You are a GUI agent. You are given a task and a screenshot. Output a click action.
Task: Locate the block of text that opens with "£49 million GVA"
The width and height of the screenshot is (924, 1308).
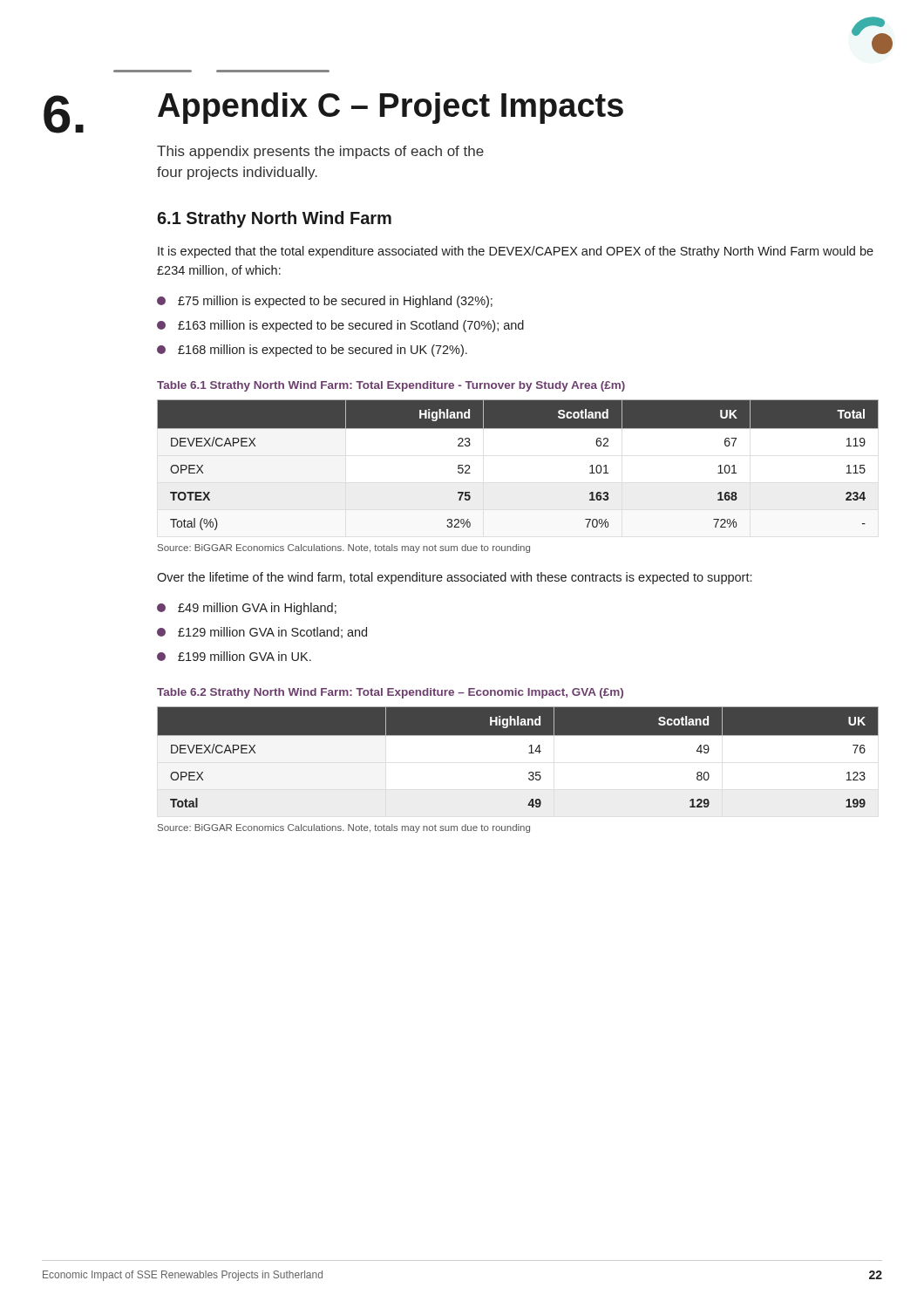coord(247,609)
